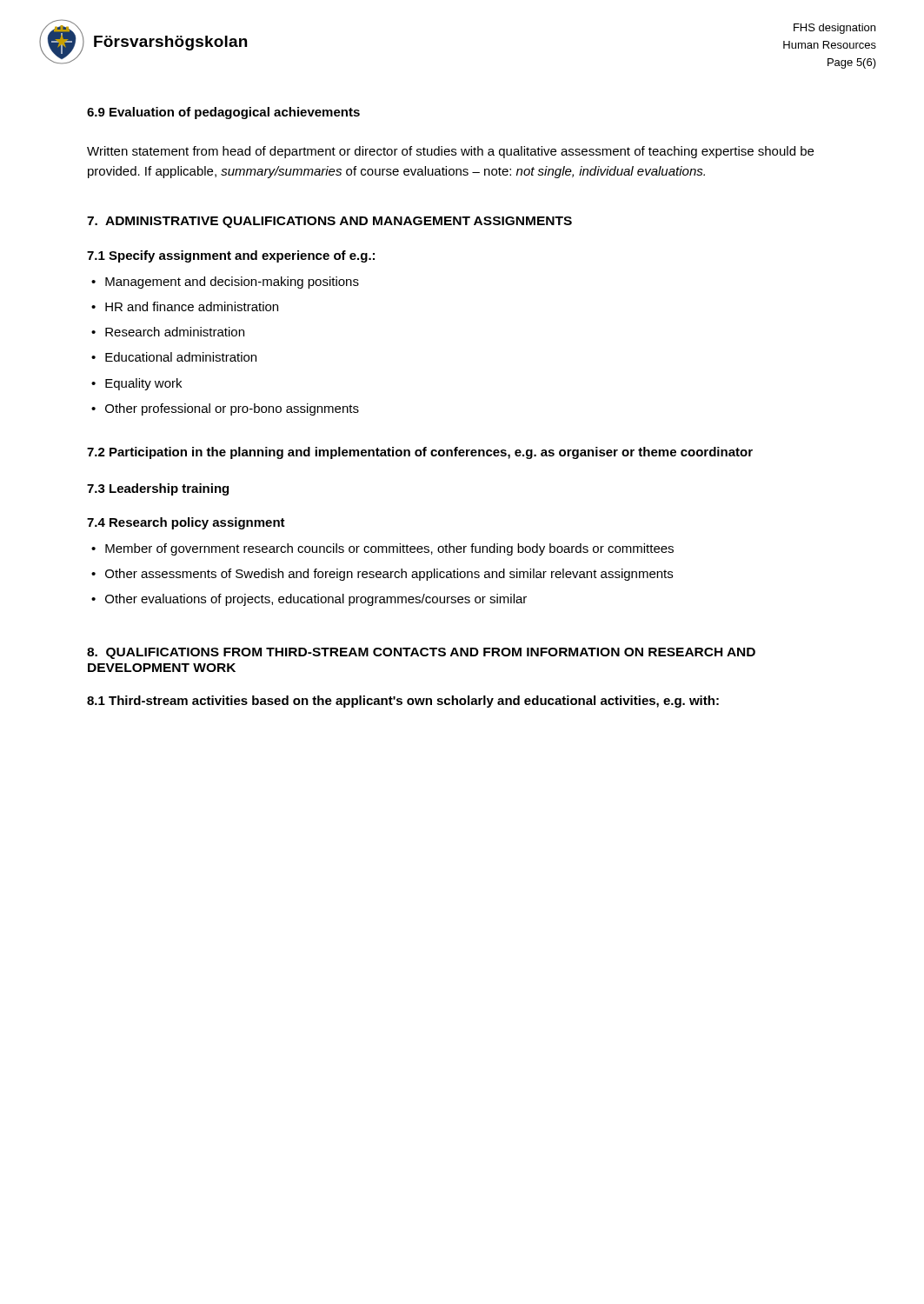Navigate to the region starting "Other evaluations of projects, educational programmes/courses or"

click(x=471, y=599)
